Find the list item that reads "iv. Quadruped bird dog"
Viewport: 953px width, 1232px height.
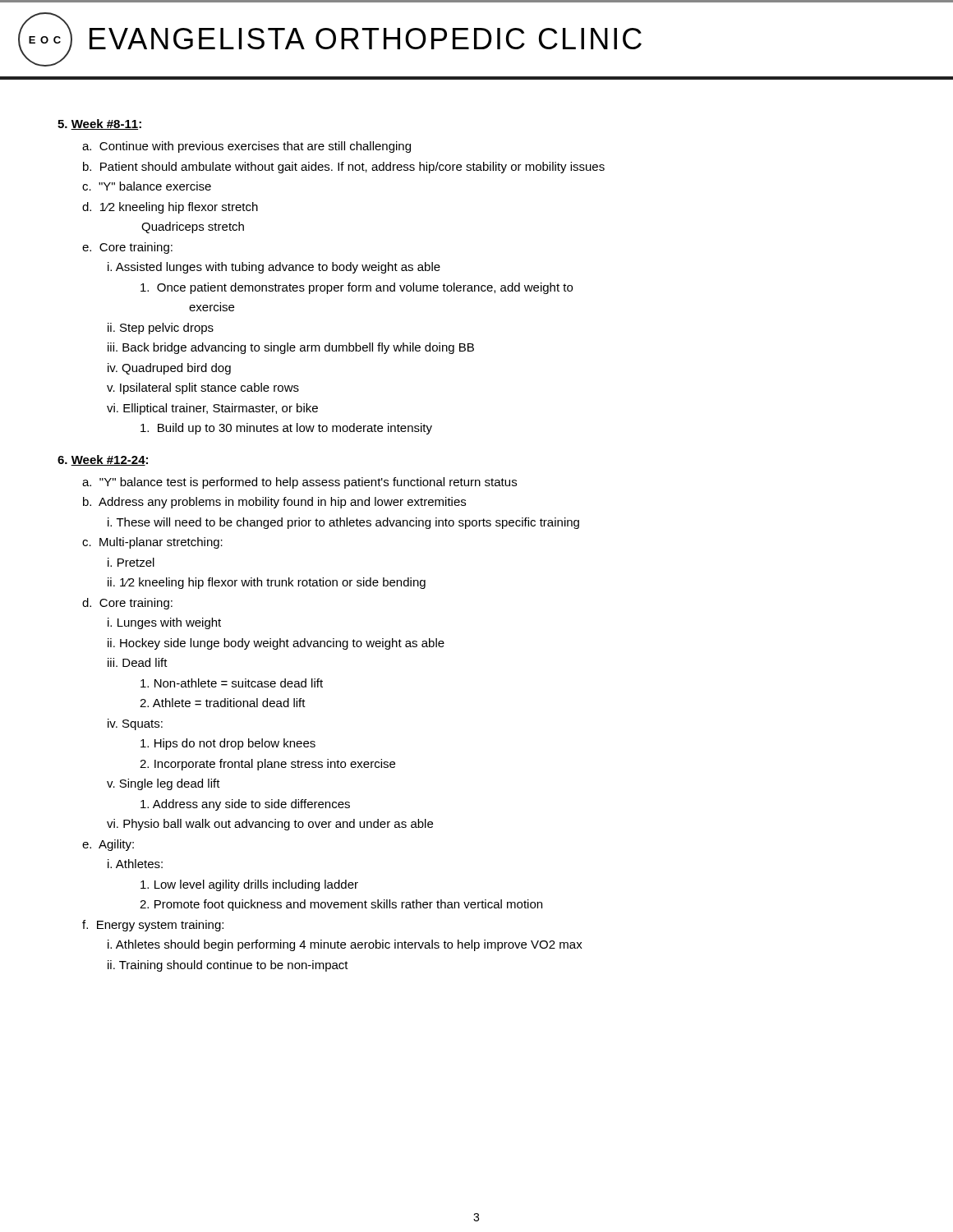(169, 367)
